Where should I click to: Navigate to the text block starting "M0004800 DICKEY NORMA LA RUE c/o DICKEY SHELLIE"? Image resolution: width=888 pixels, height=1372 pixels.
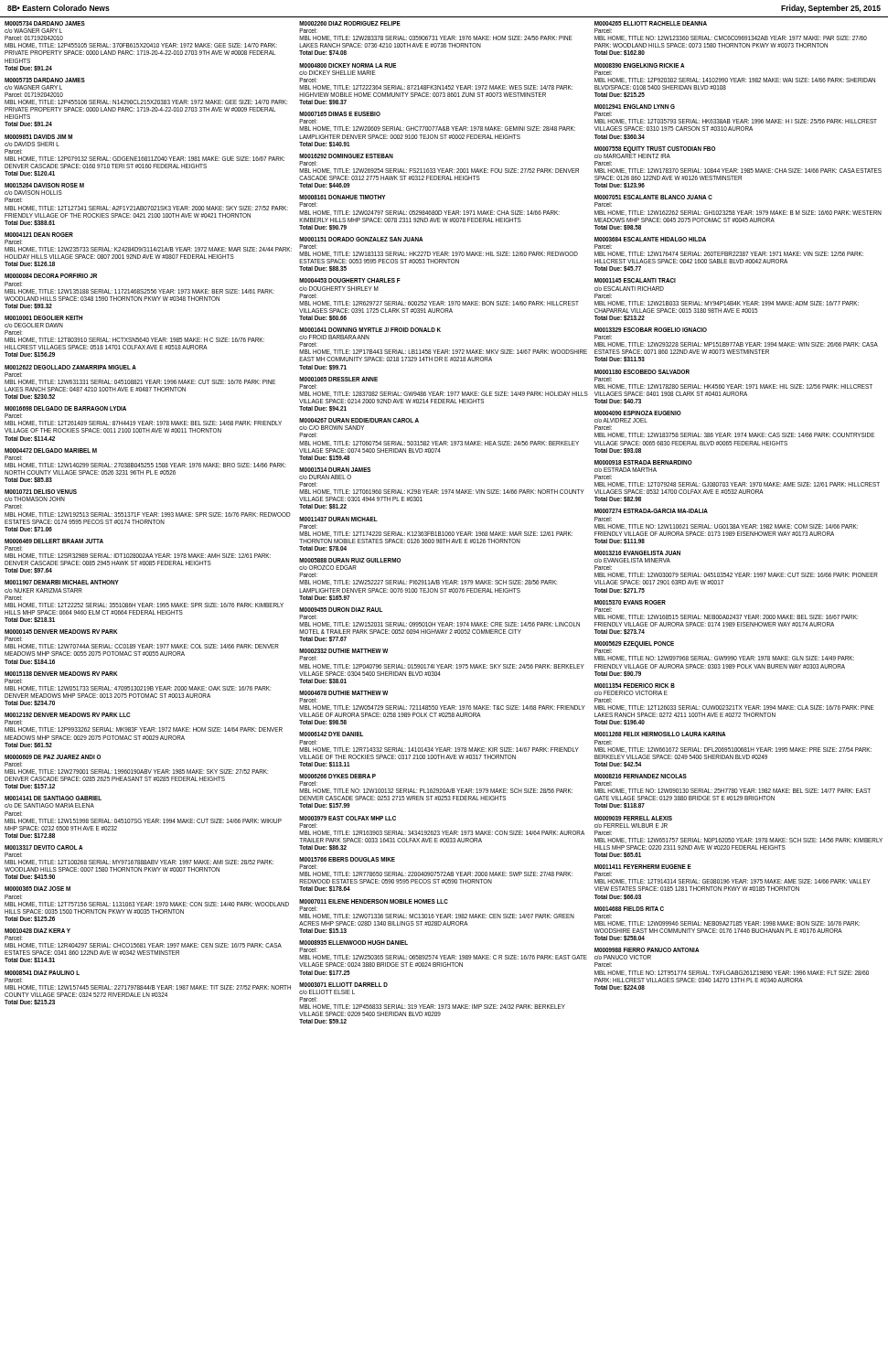(444, 84)
